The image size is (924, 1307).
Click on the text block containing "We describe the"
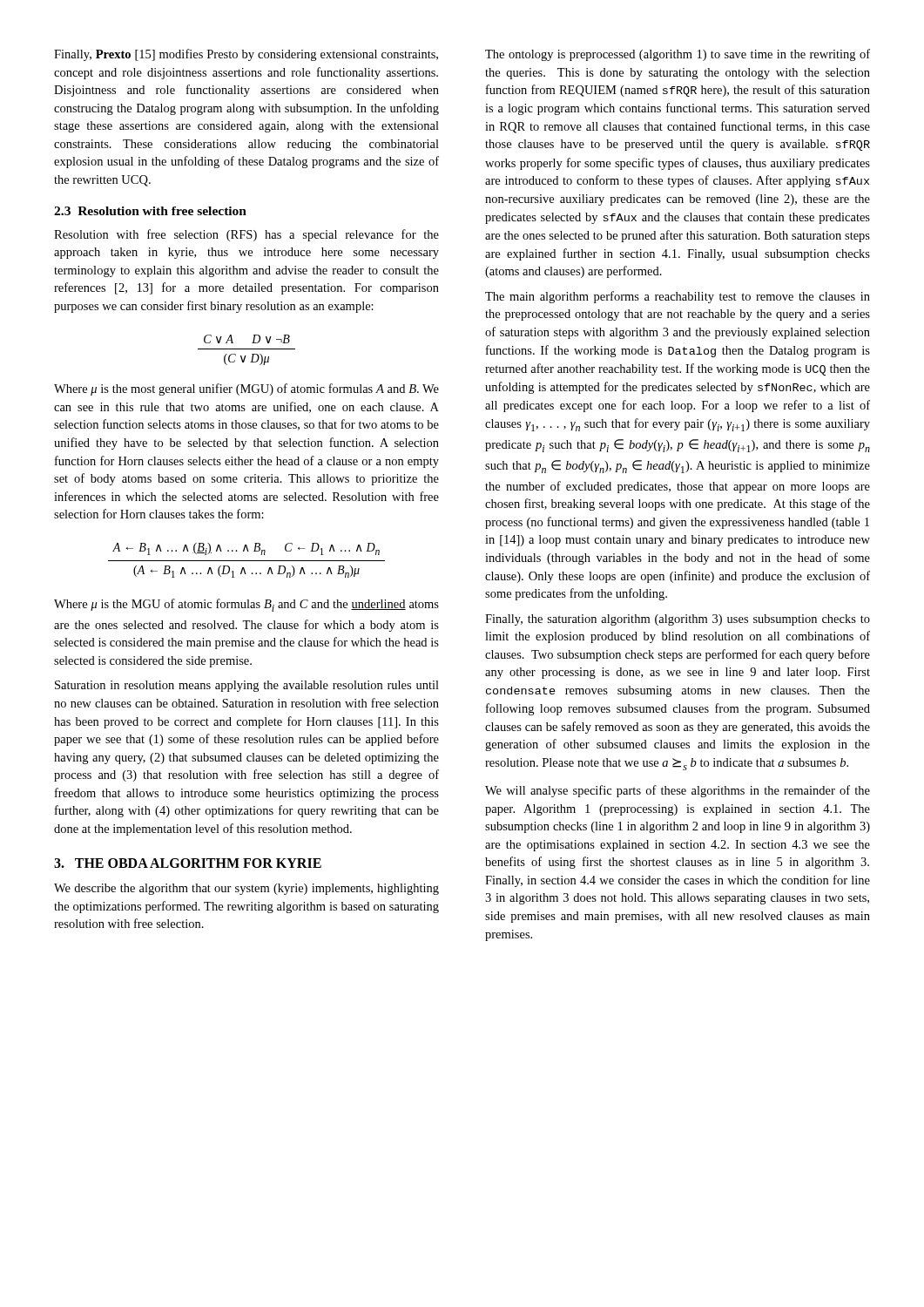tap(246, 906)
